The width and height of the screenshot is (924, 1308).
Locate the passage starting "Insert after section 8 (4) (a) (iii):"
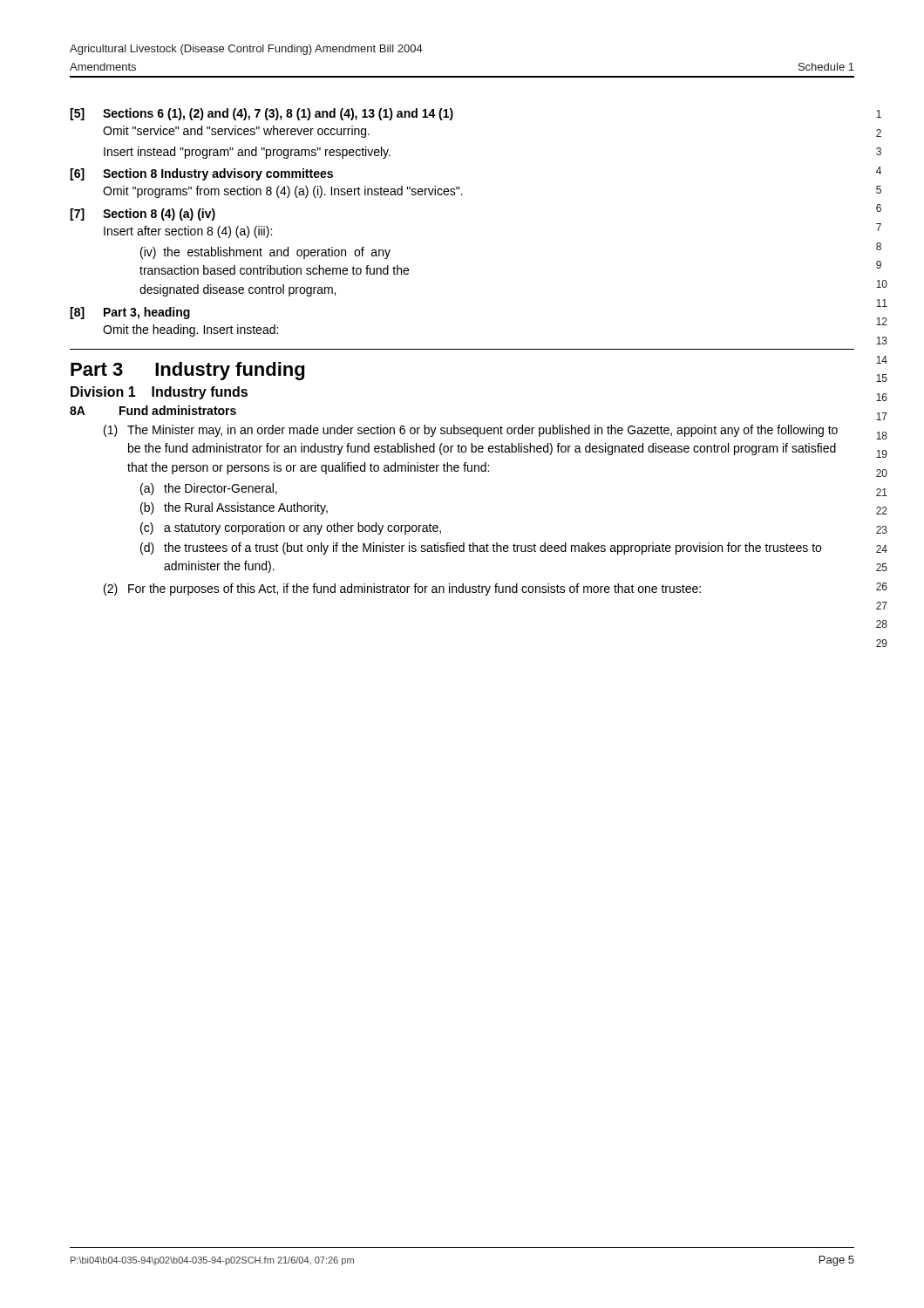coord(188,231)
